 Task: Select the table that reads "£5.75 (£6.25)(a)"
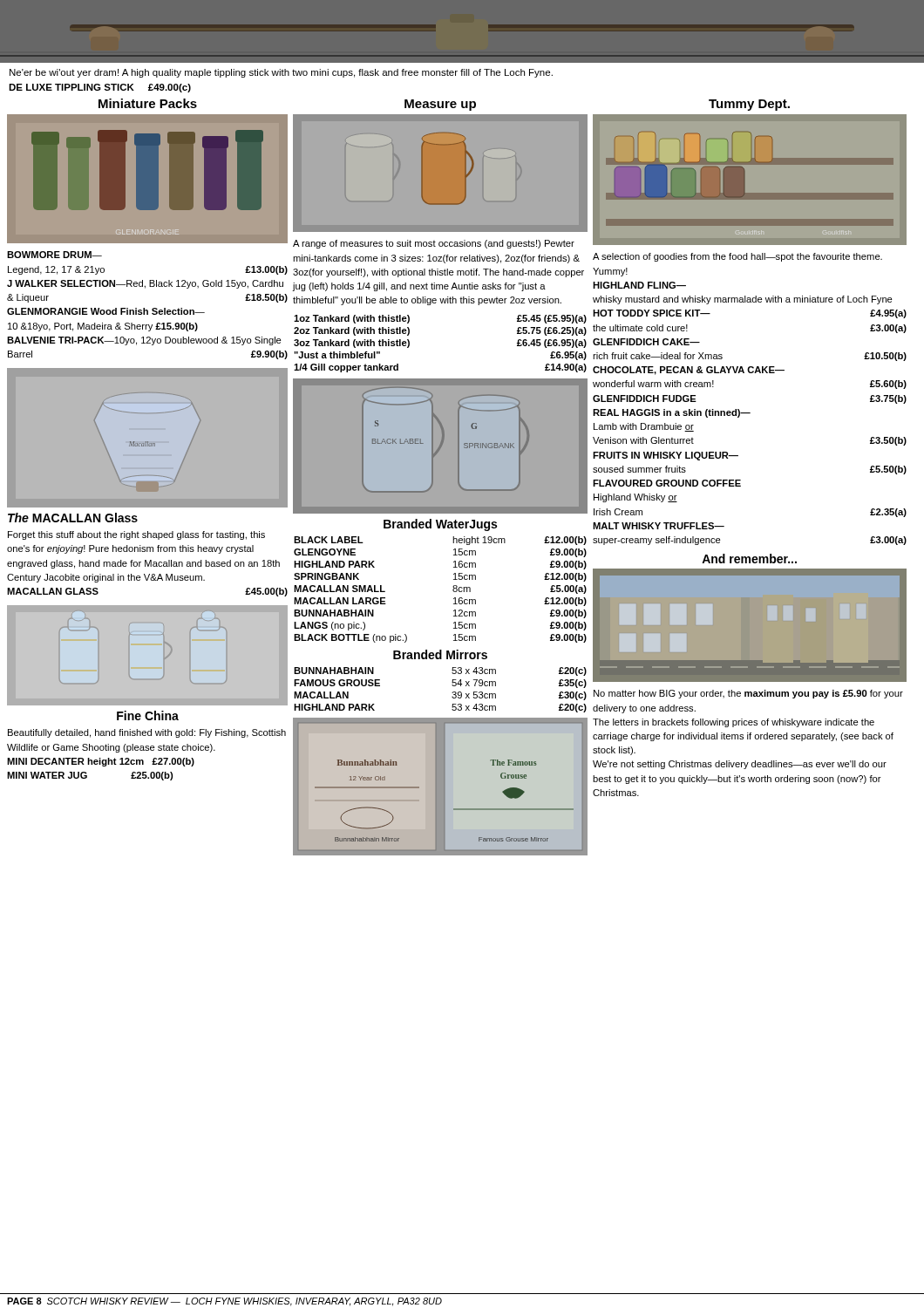(440, 342)
